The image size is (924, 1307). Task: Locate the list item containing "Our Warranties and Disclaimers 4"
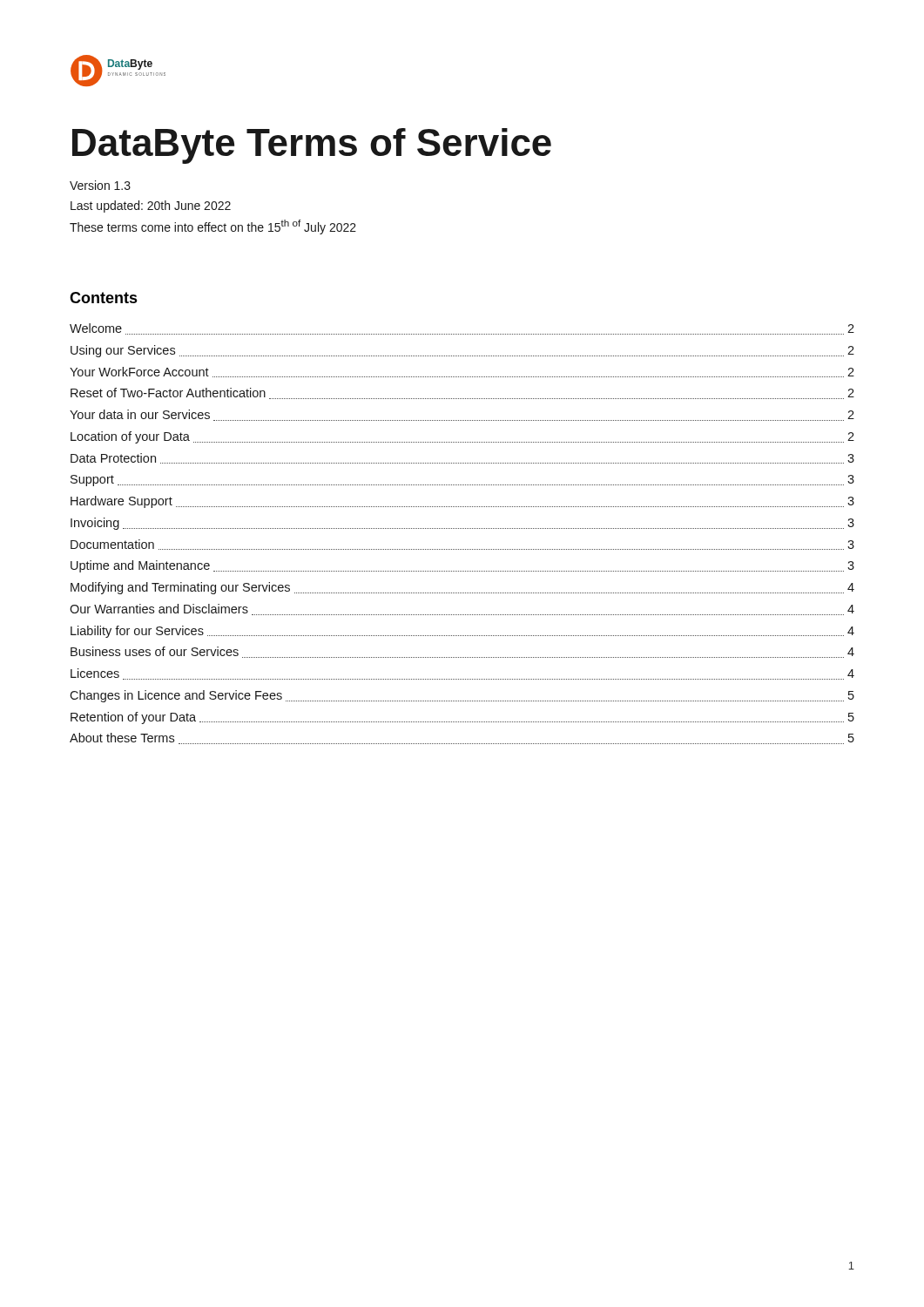[x=462, y=610]
